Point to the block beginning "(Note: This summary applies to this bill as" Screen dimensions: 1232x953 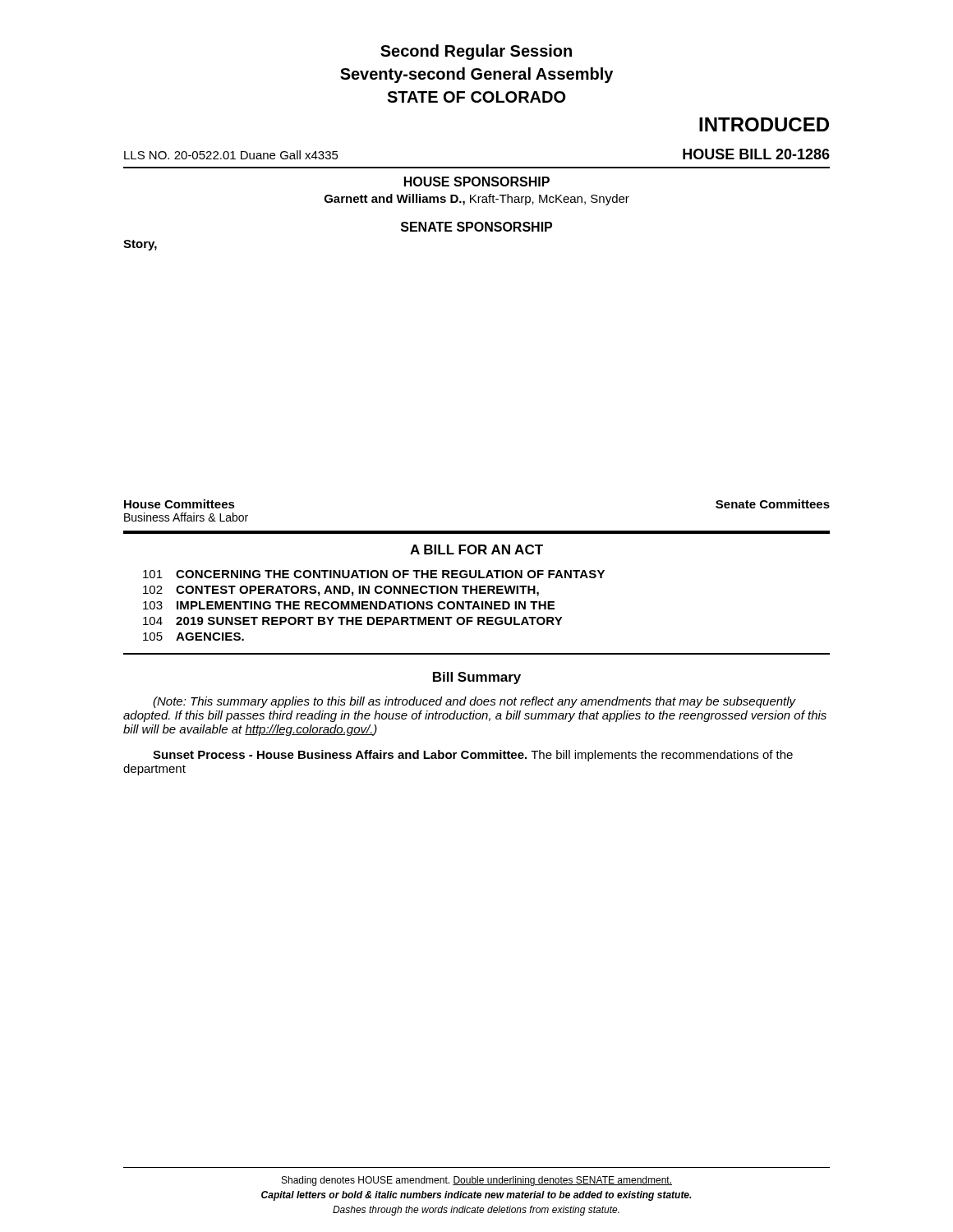[x=475, y=715]
